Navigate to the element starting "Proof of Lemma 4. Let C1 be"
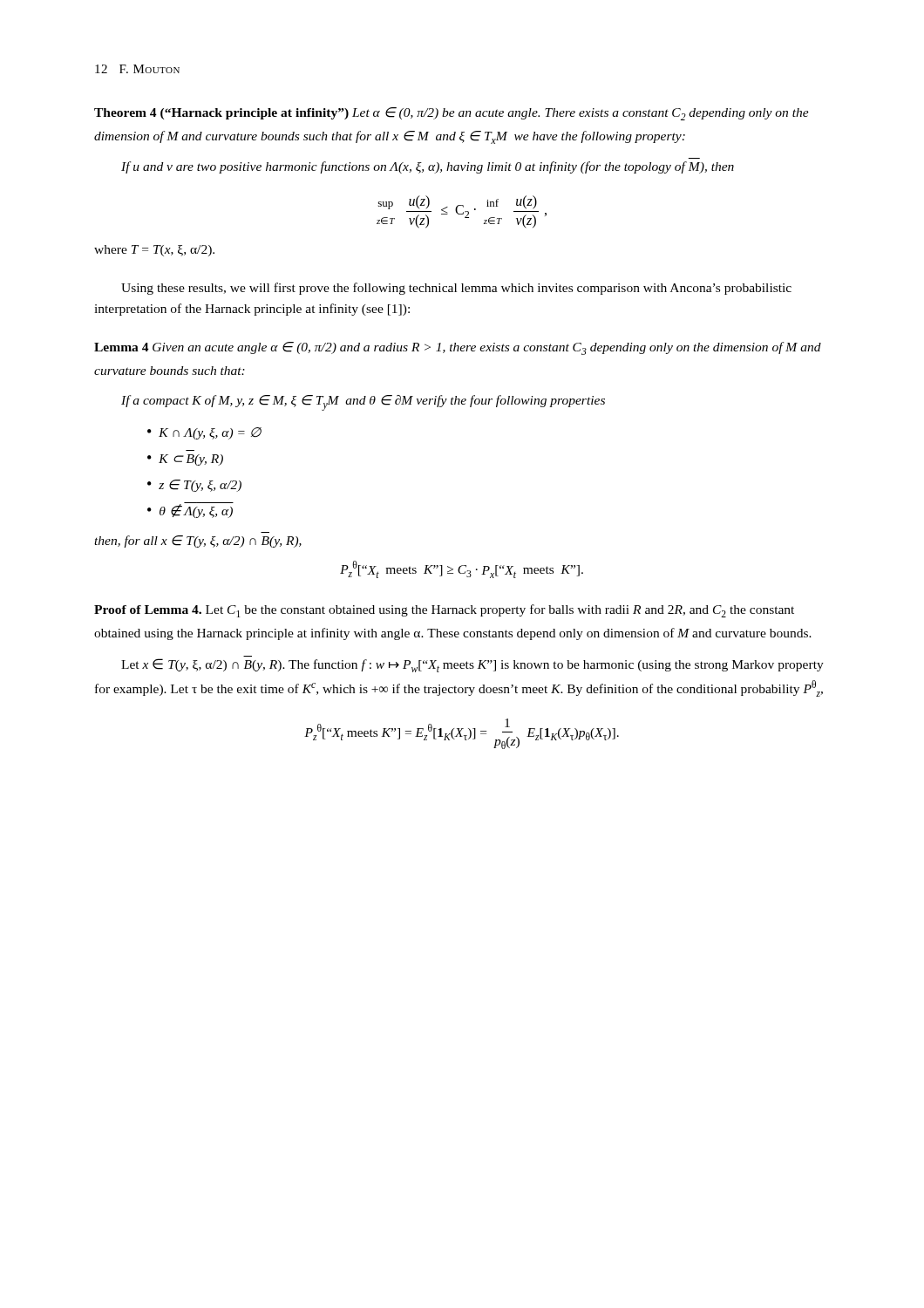 453,621
